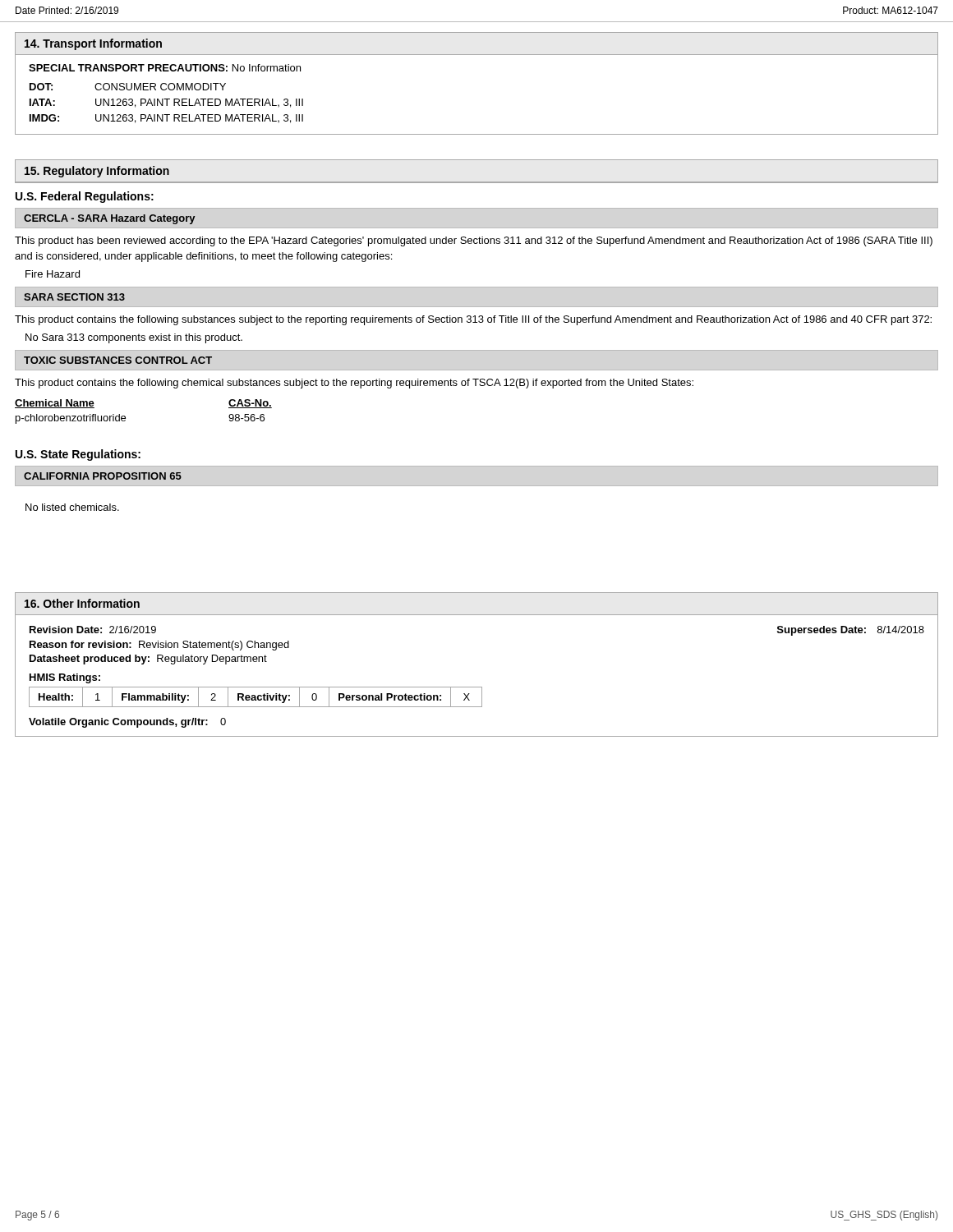Image resolution: width=953 pixels, height=1232 pixels.
Task: Select the text starting "IATA: UN1263, PAINT RELATED"
Action: tap(166, 102)
